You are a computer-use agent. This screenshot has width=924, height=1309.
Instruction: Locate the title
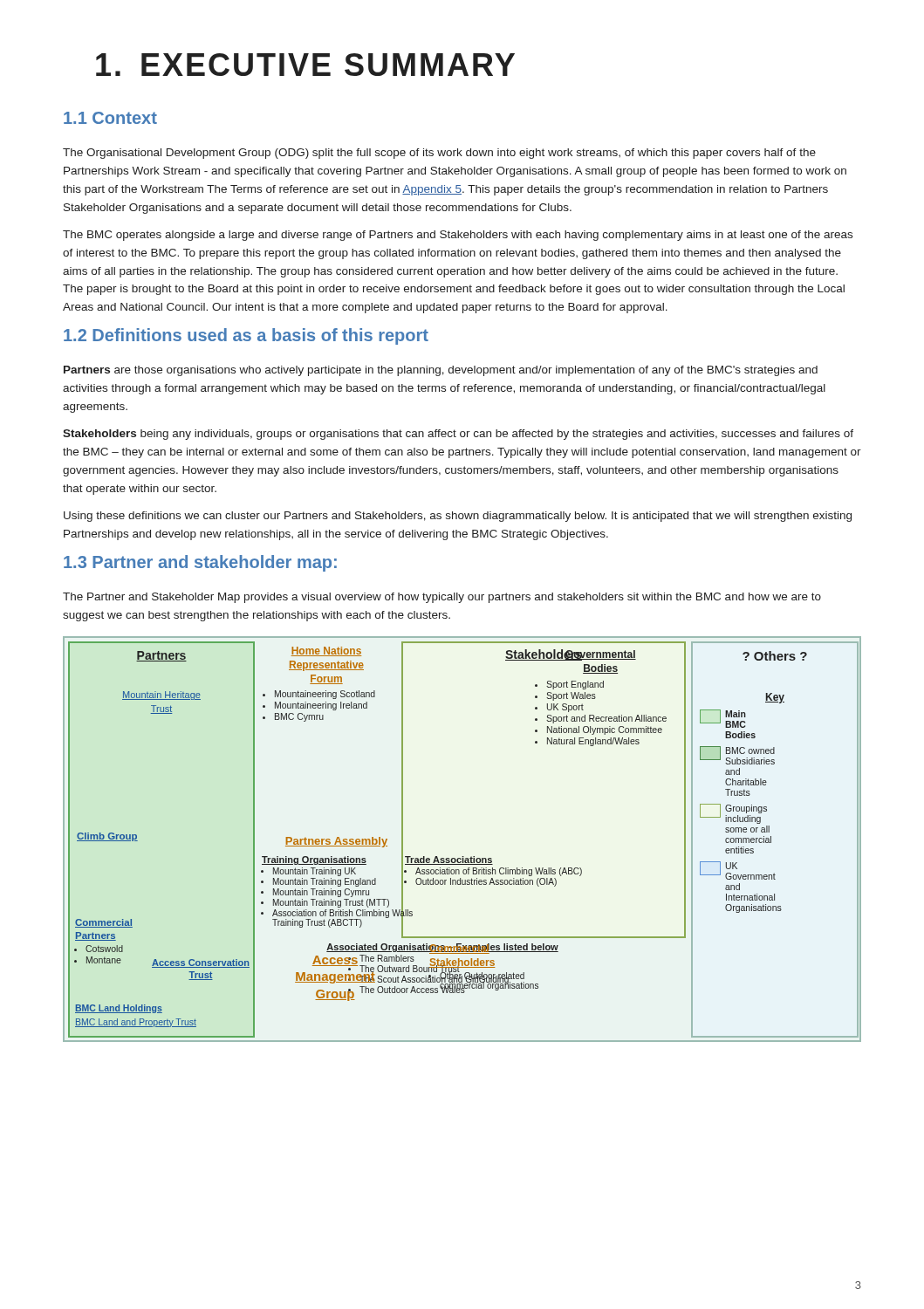(x=478, y=65)
